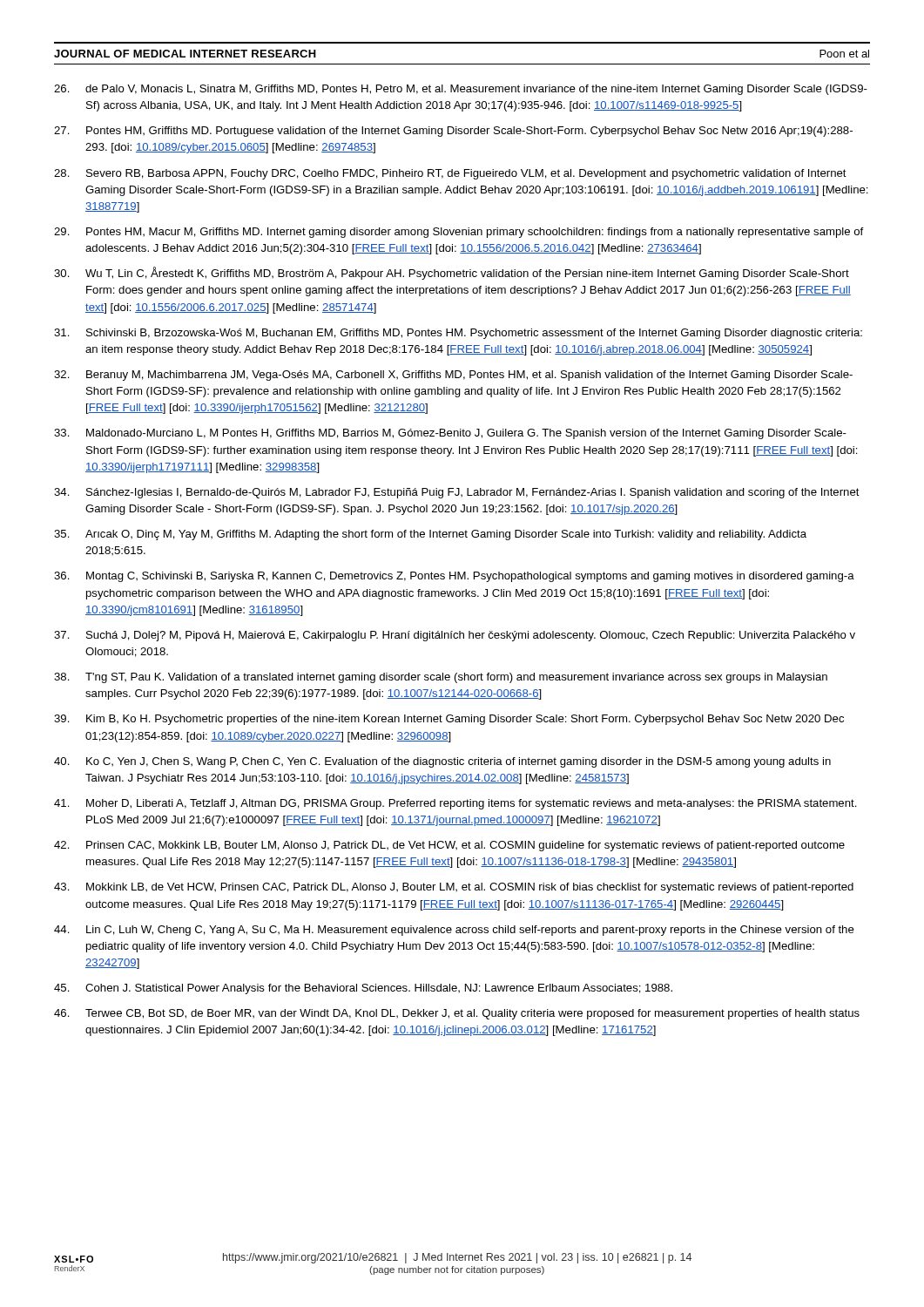This screenshot has height=1307, width=924.
Task: Locate the element starting "27. Pontes HM, Griffiths MD."
Action: tap(462, 139)
